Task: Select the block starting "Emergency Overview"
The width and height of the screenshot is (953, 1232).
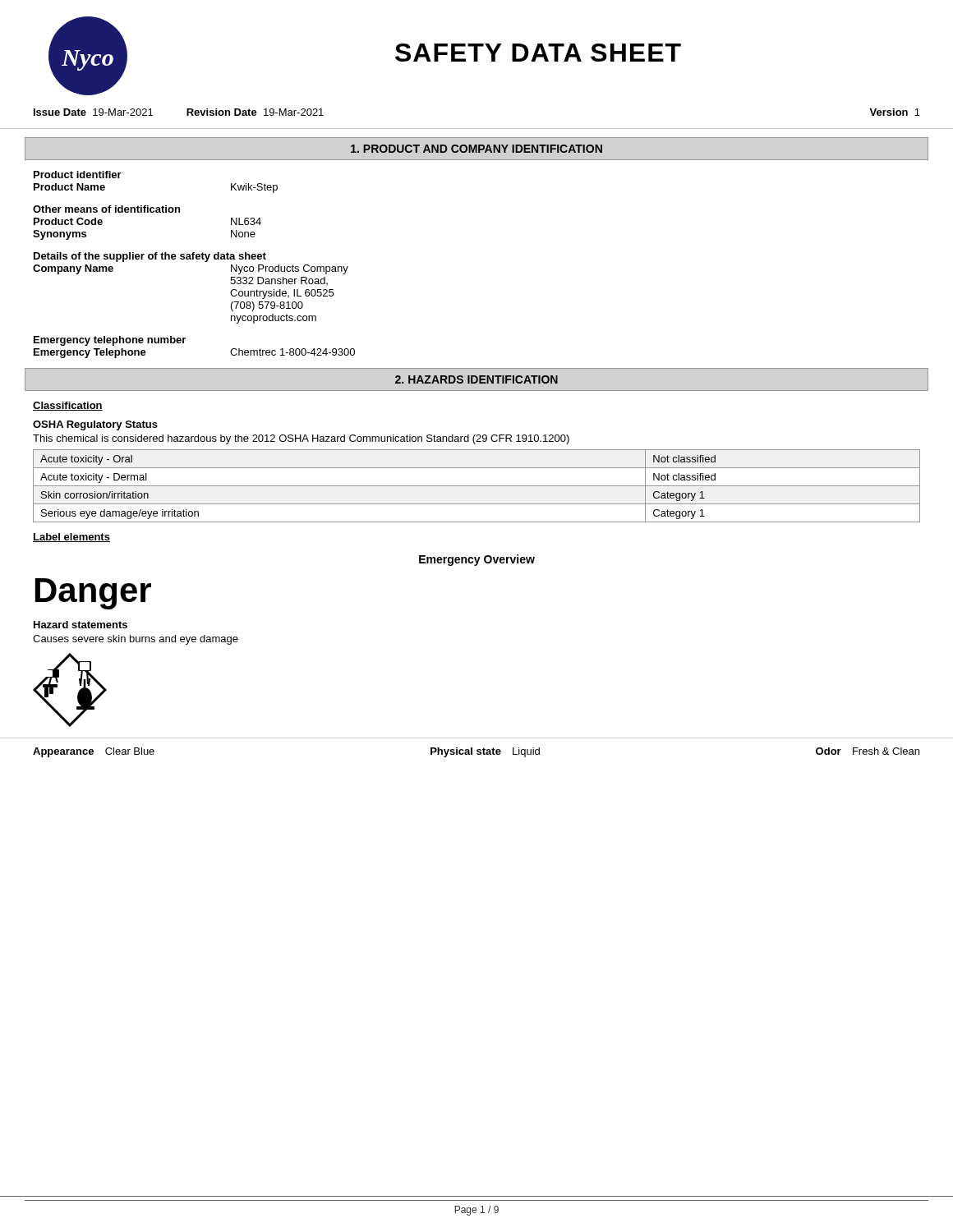Action: point(476,559)
